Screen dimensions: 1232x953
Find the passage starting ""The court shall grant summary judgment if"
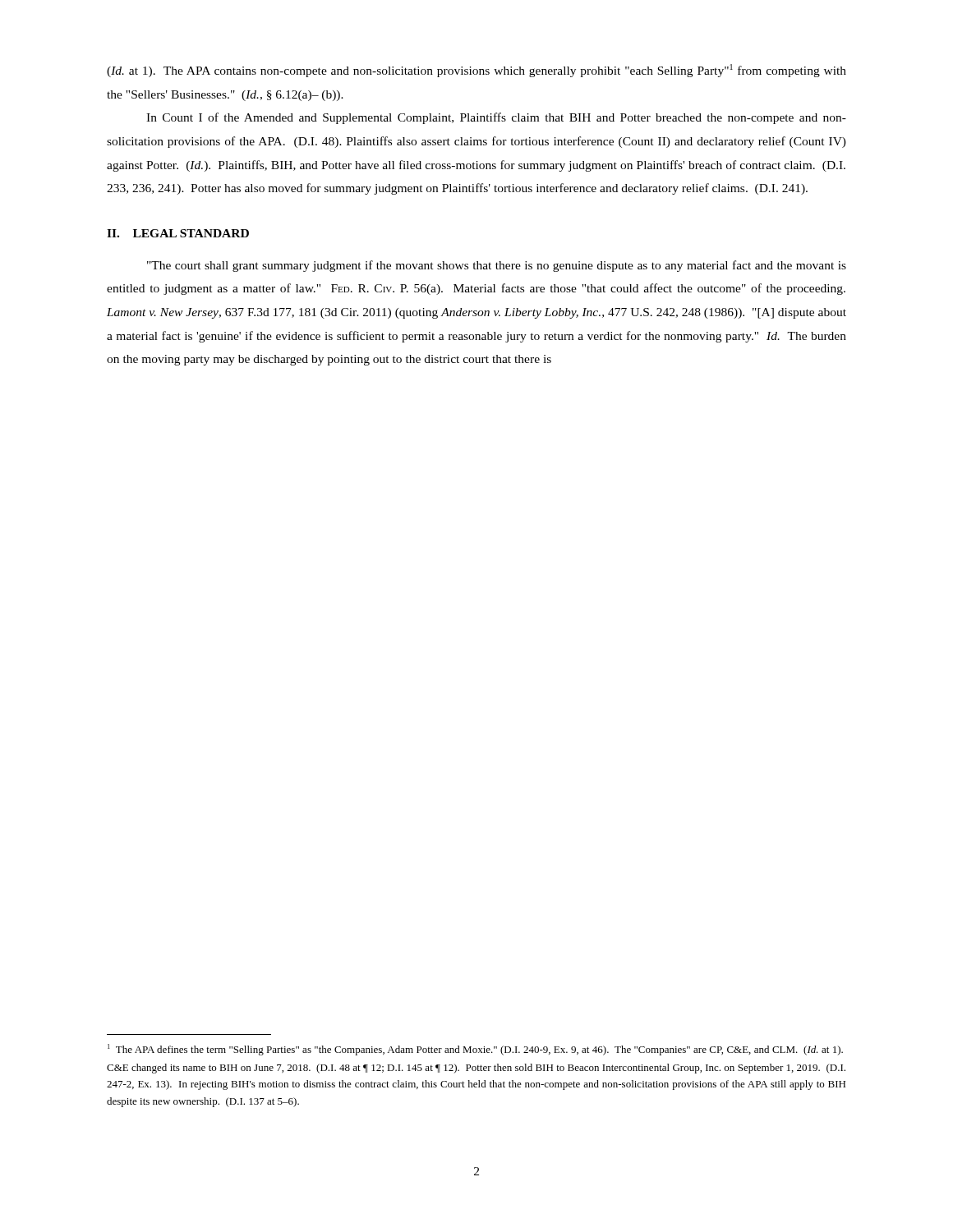pos(476,312)
